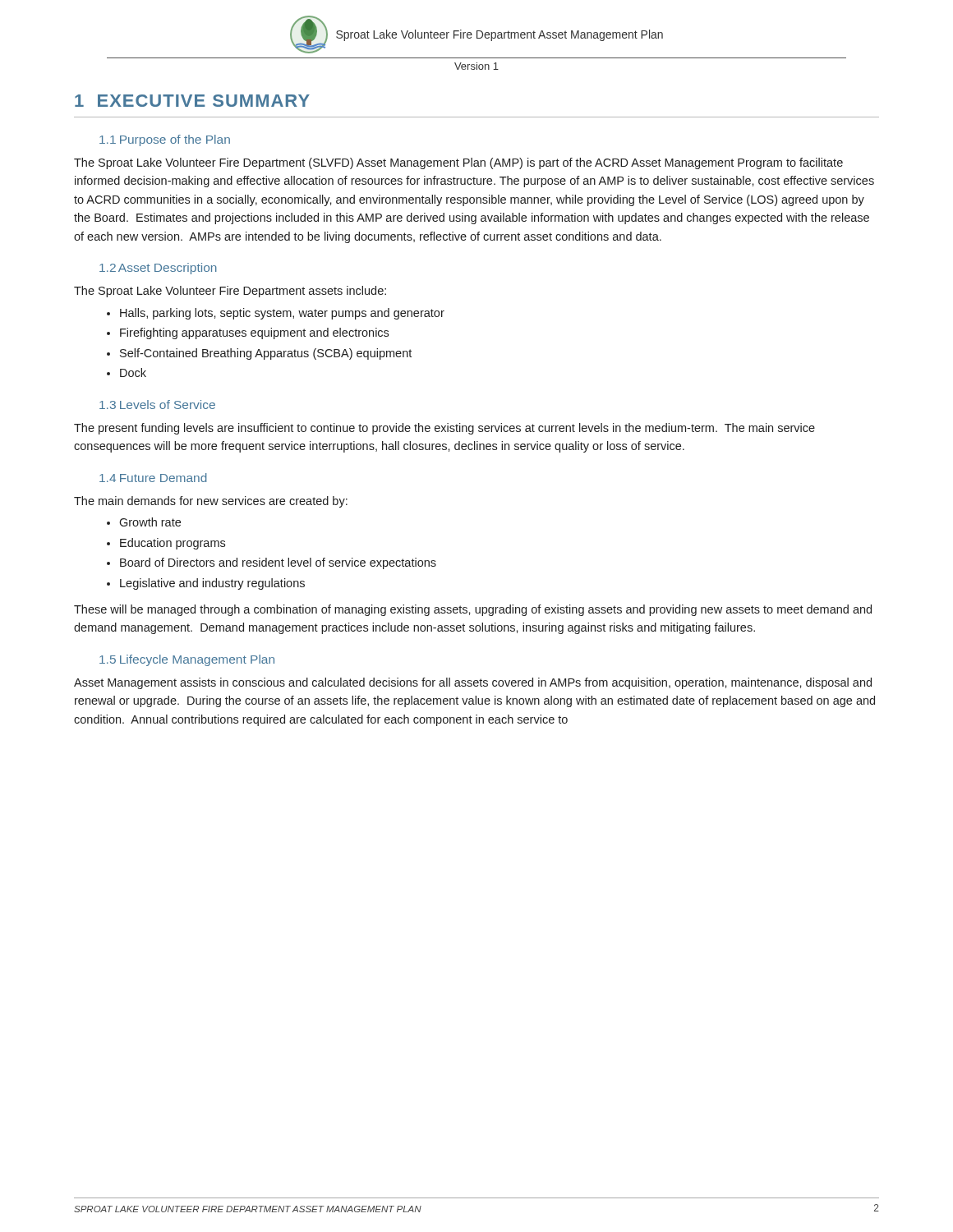Click on the text block with the text "These will be managed"

(473, 619)
